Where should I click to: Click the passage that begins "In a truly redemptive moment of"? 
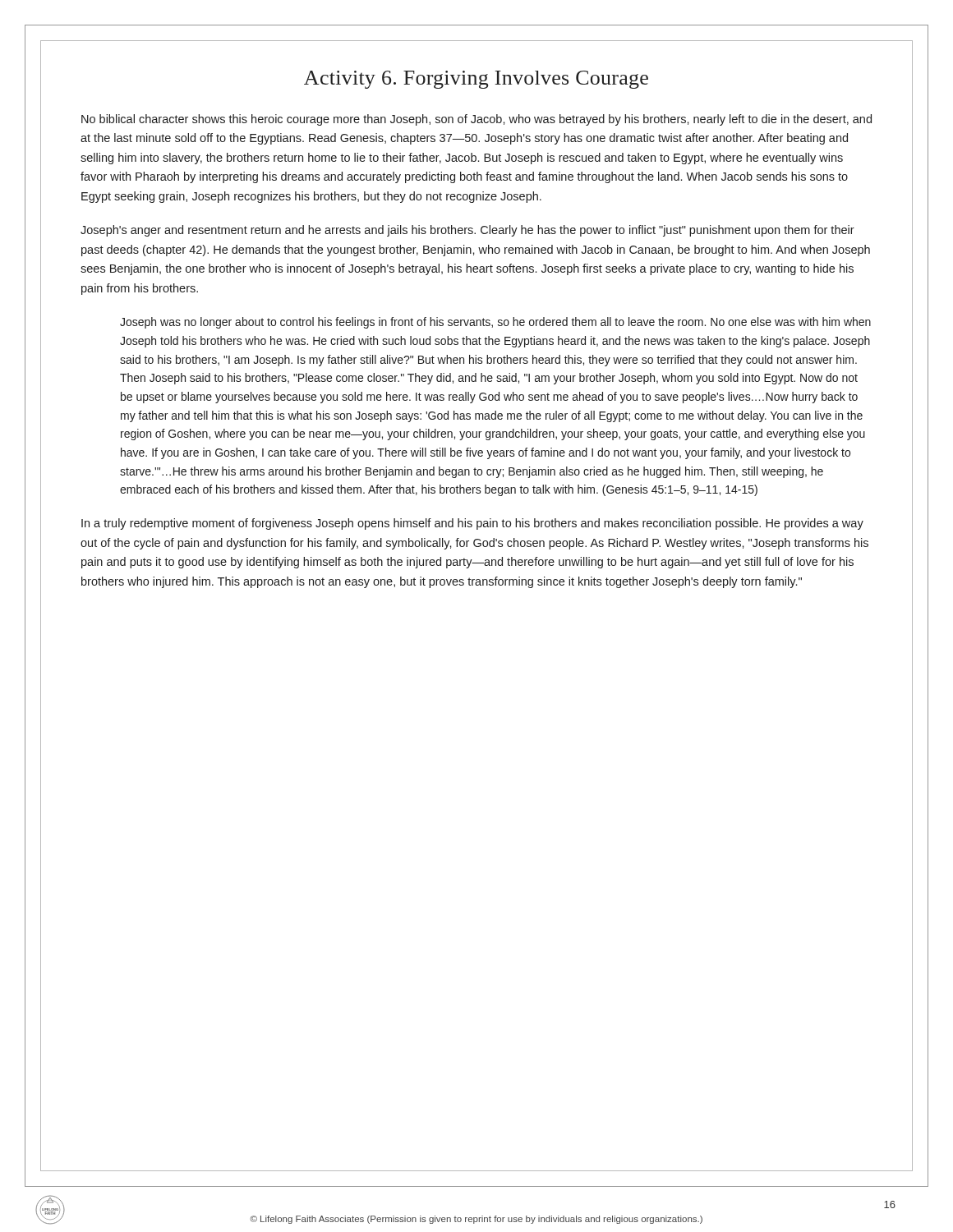[x=475, y=552]
